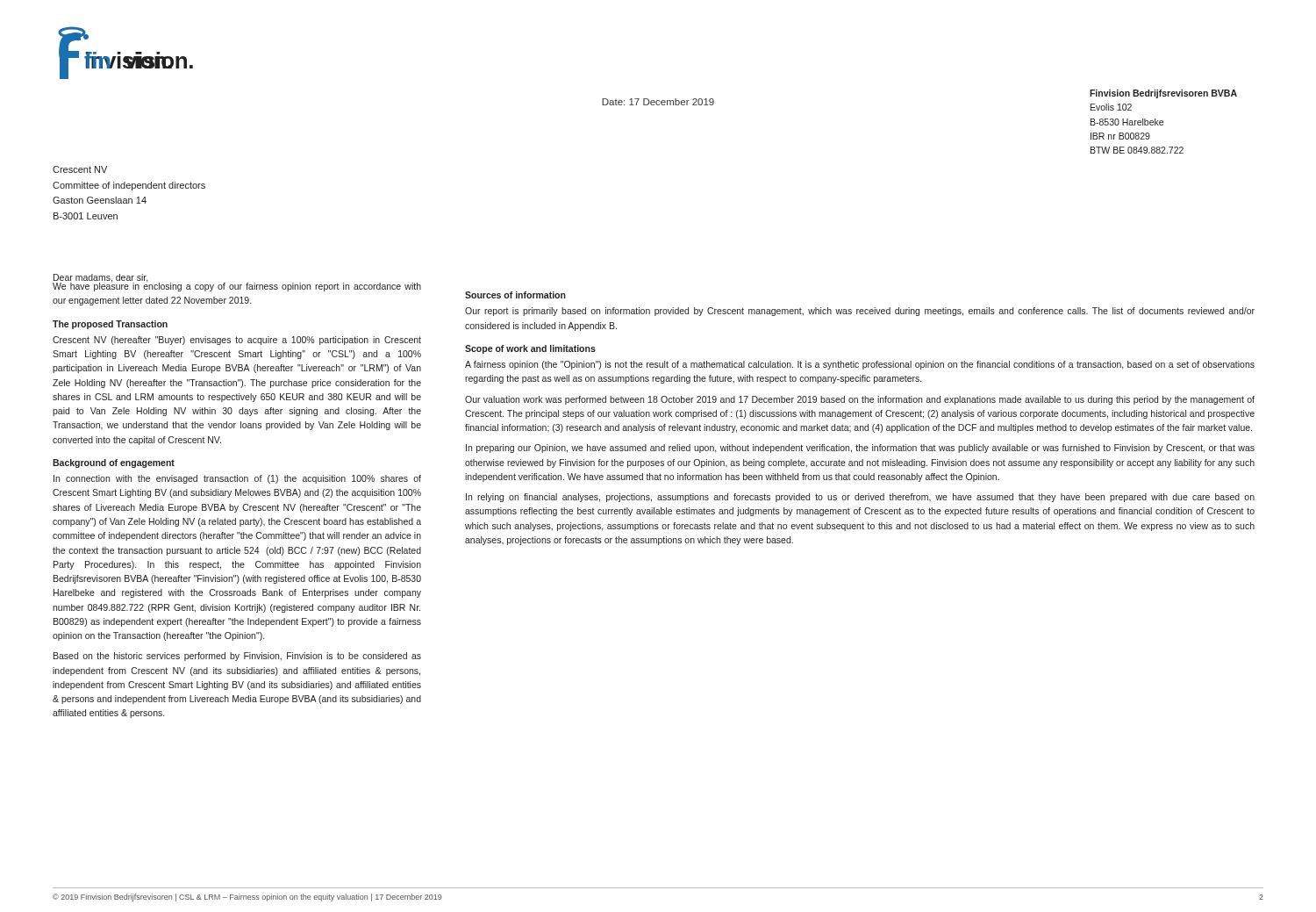This screenshot has width=1316, height=912.
Task: Navigate to the block starting "We have pleasure in enclosing a copy"
Action: [x=237, y=293]
